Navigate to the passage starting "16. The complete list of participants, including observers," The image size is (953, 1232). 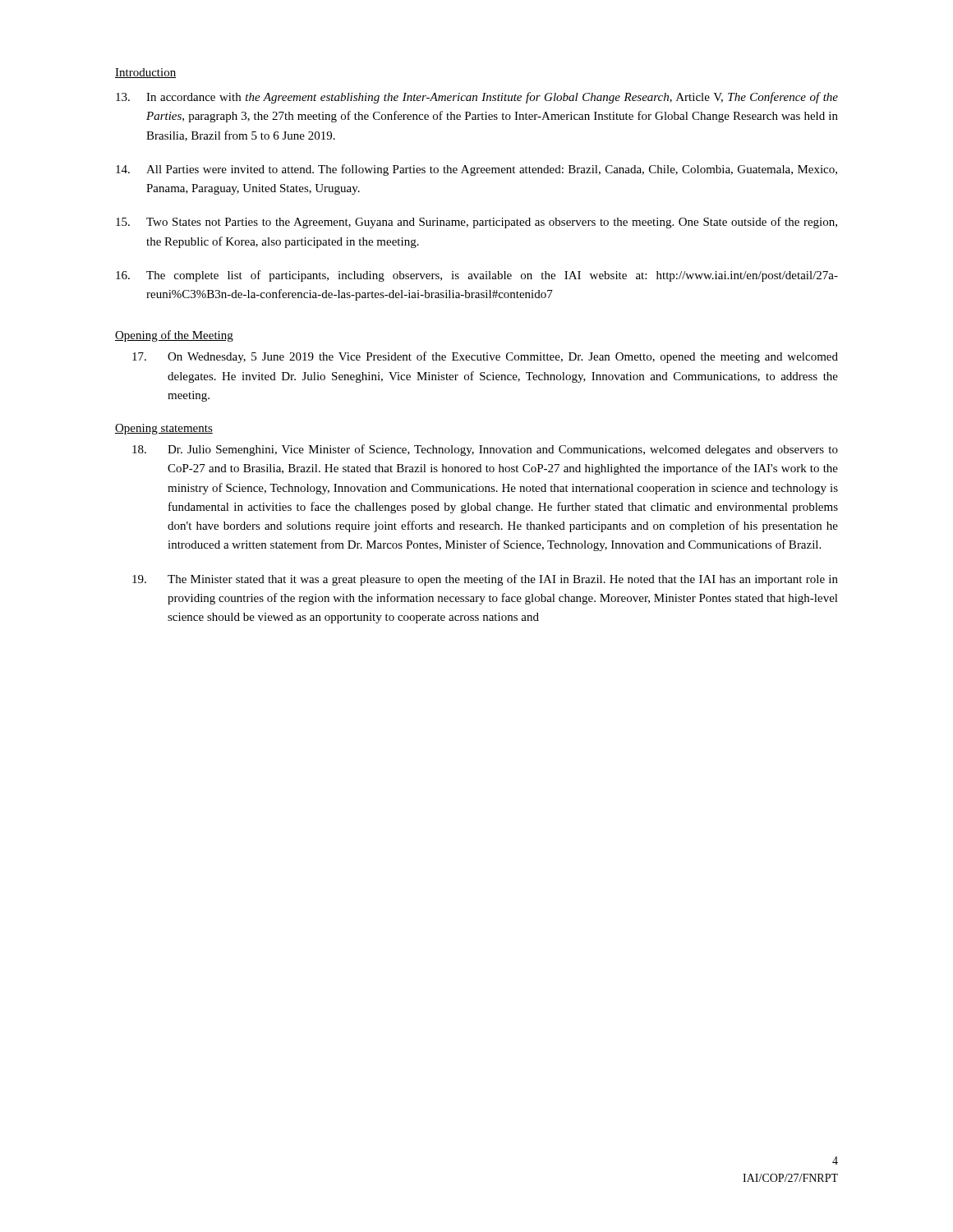tap(476, 285)
